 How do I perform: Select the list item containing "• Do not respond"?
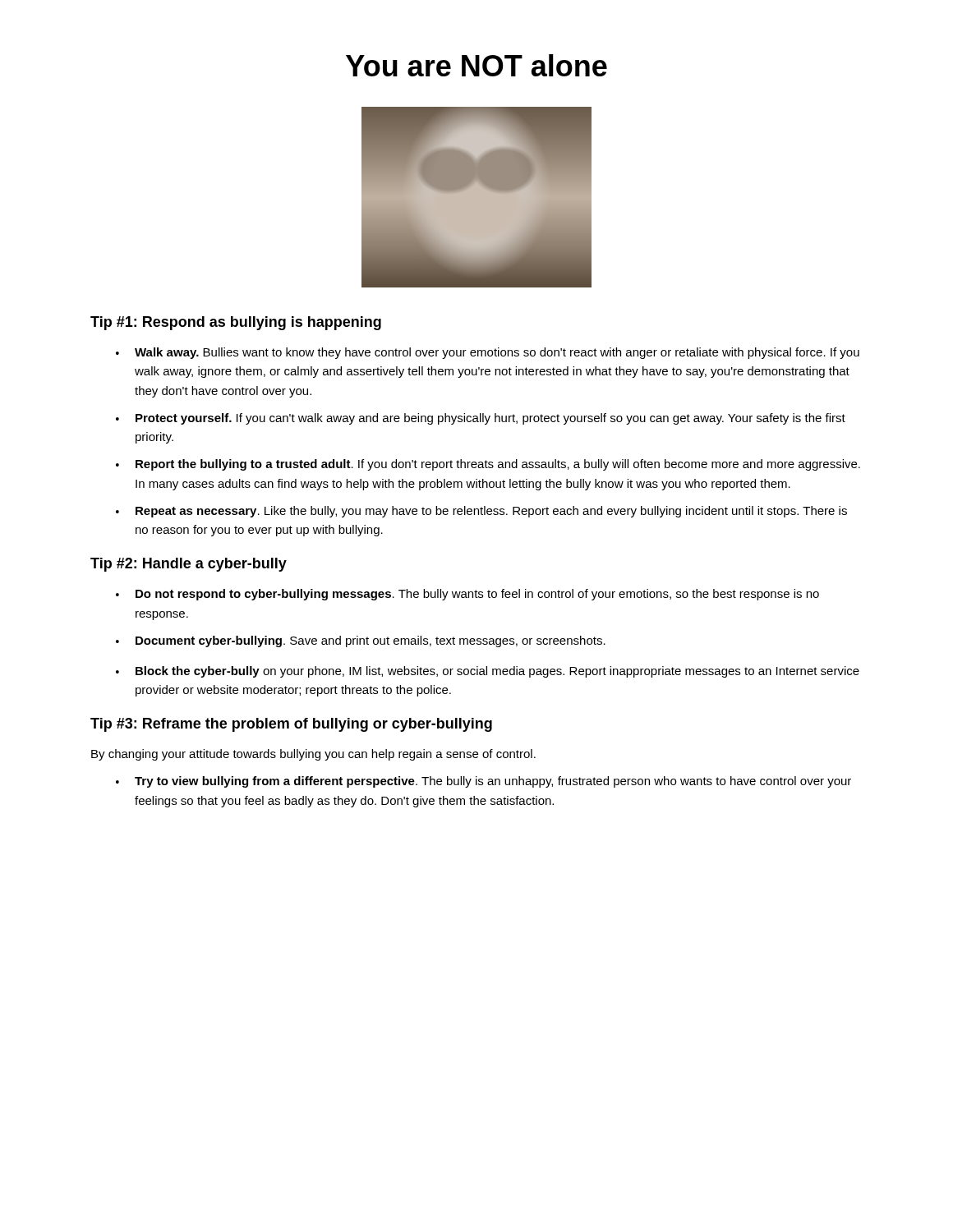489,603
